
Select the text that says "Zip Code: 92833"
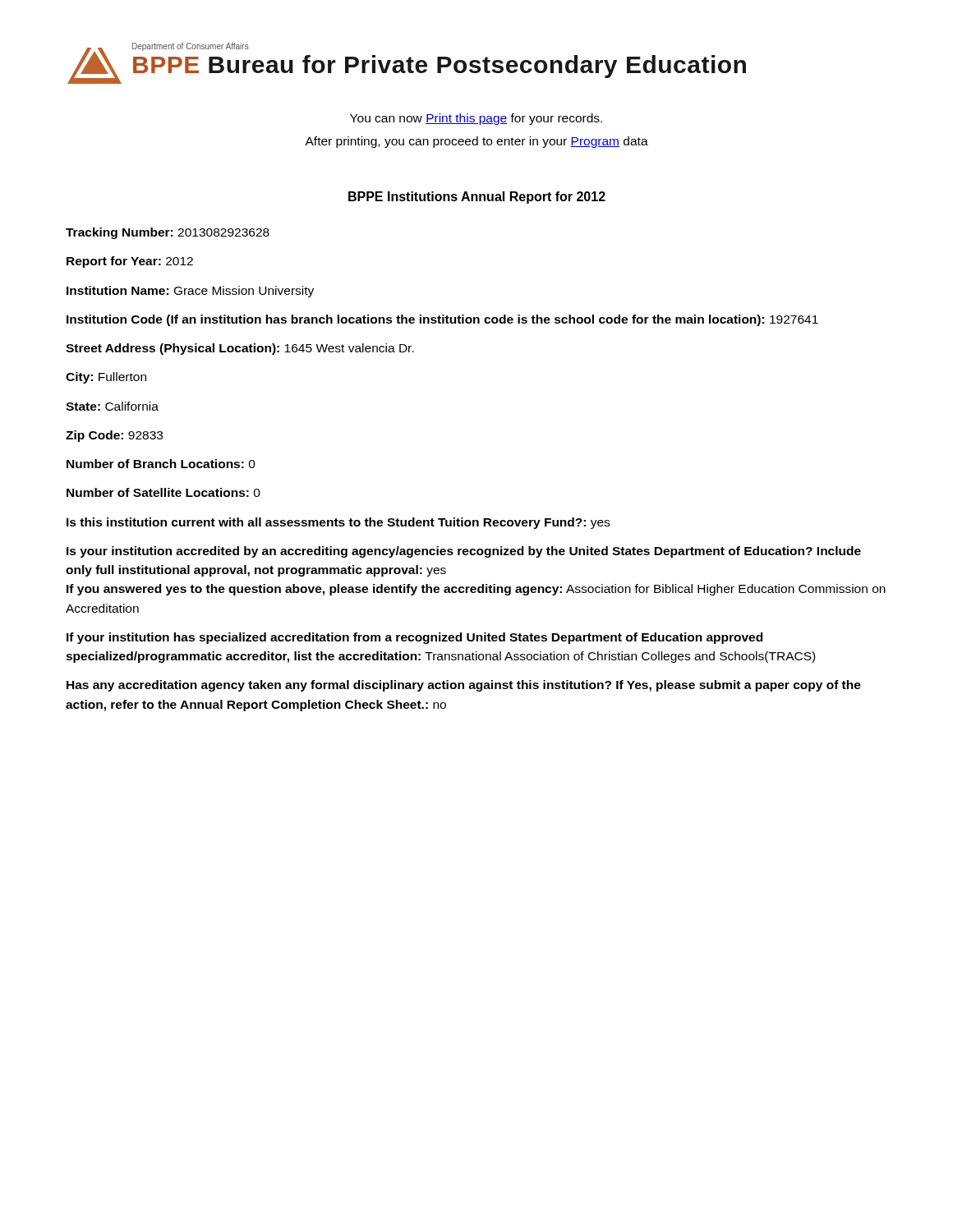coord(115,435)
